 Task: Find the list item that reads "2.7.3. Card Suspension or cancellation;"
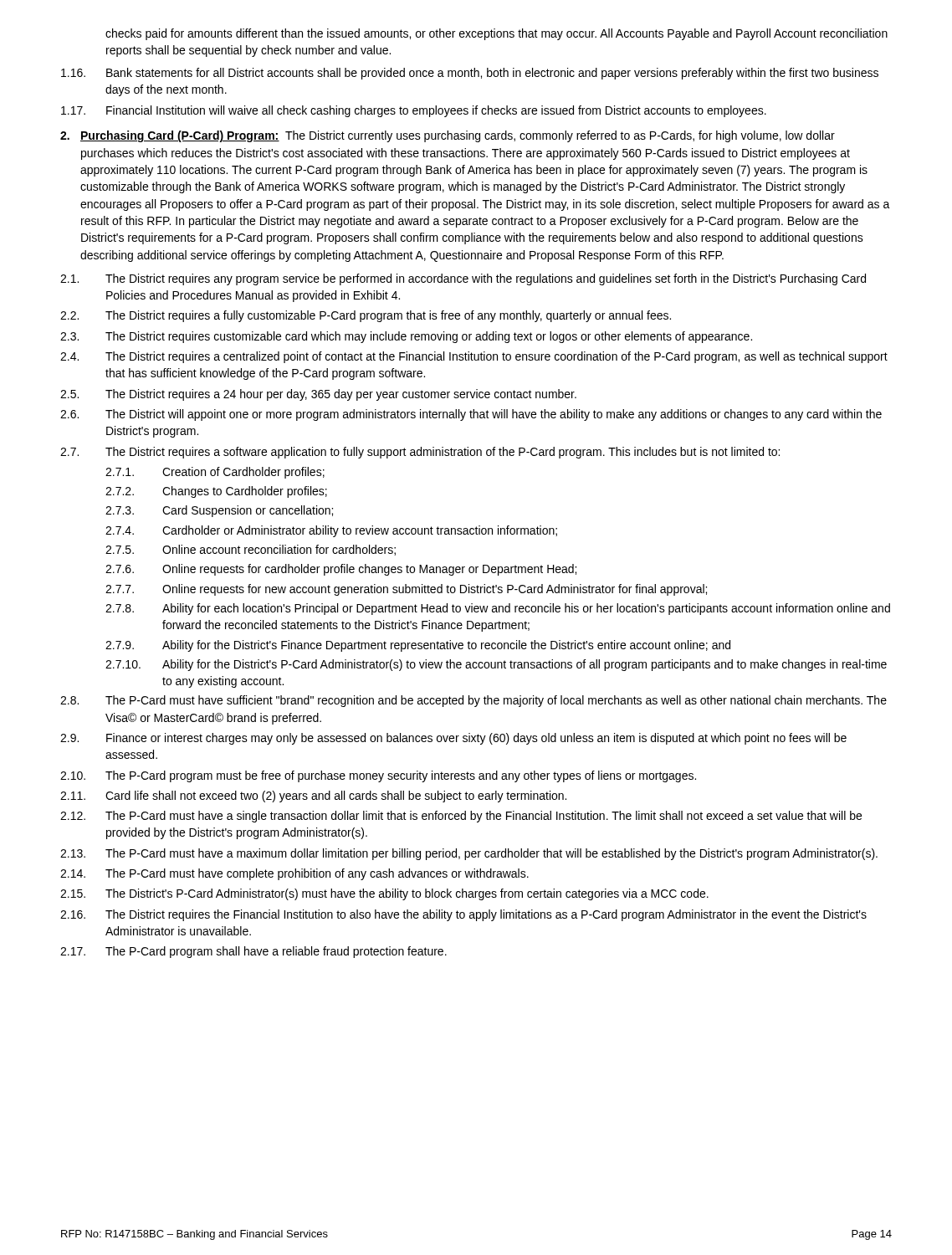(219, 511)
